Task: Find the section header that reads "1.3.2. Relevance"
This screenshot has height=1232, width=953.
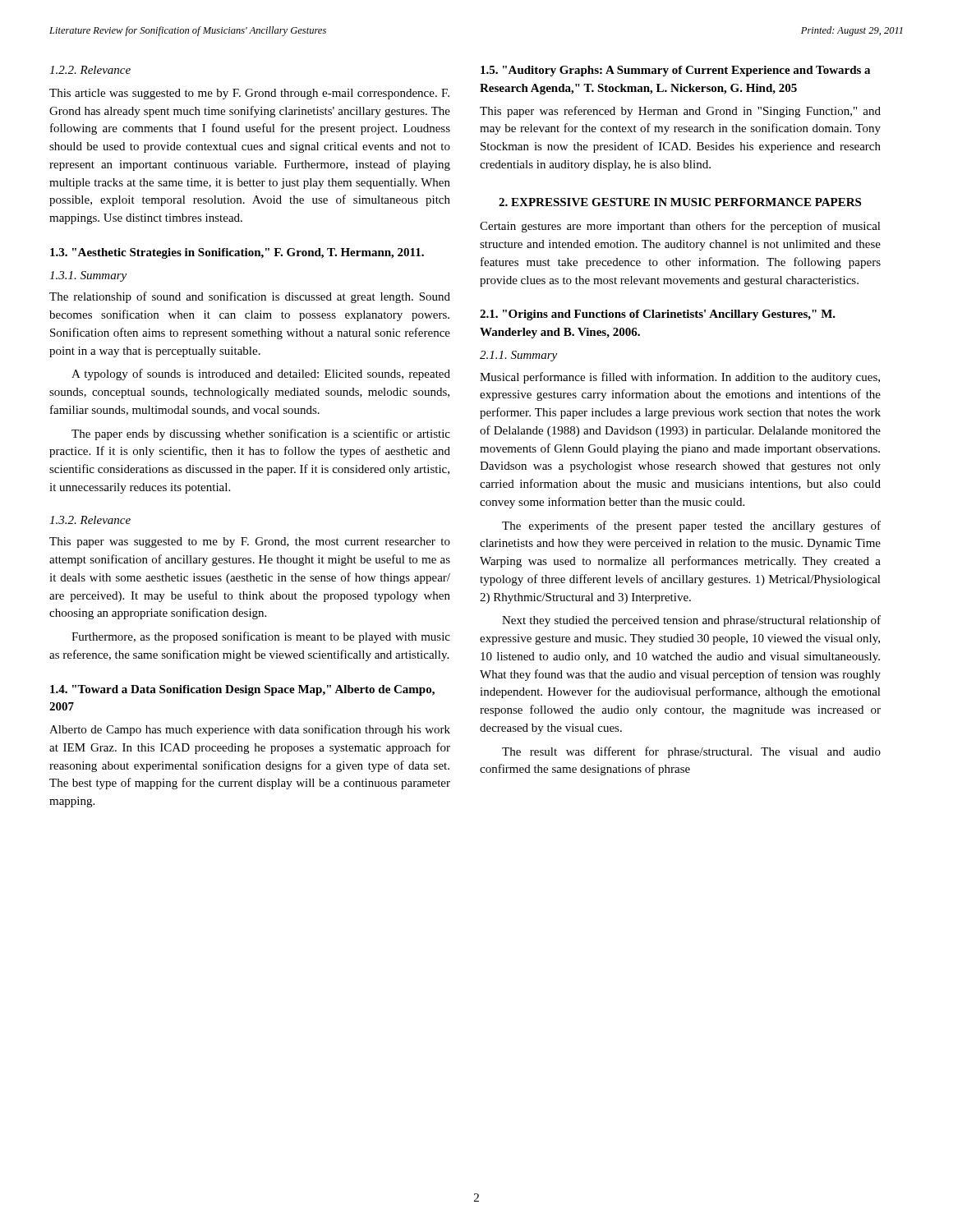Action: (90, 519)
